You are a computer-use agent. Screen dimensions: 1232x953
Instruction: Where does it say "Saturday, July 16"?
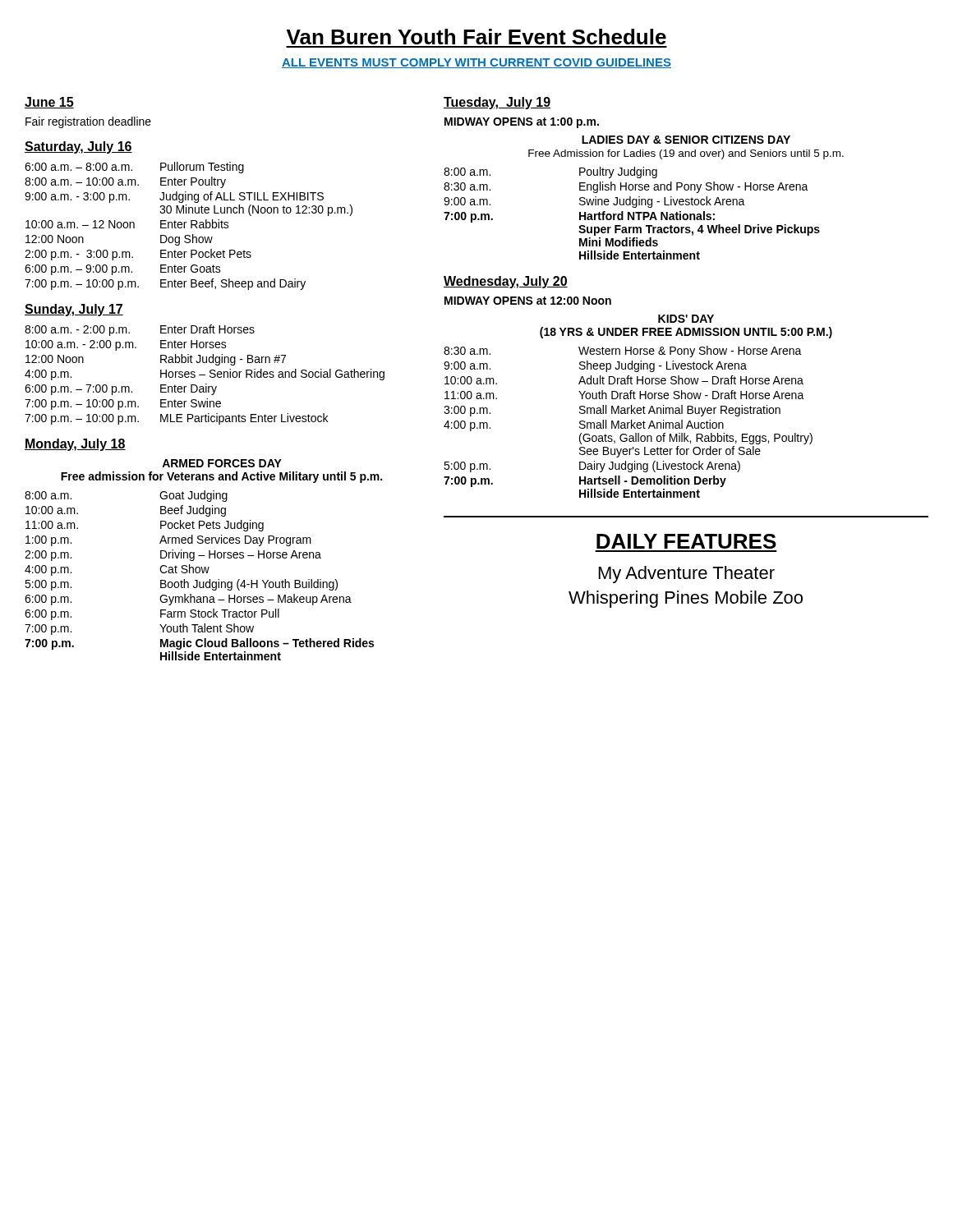pos(78,147)
